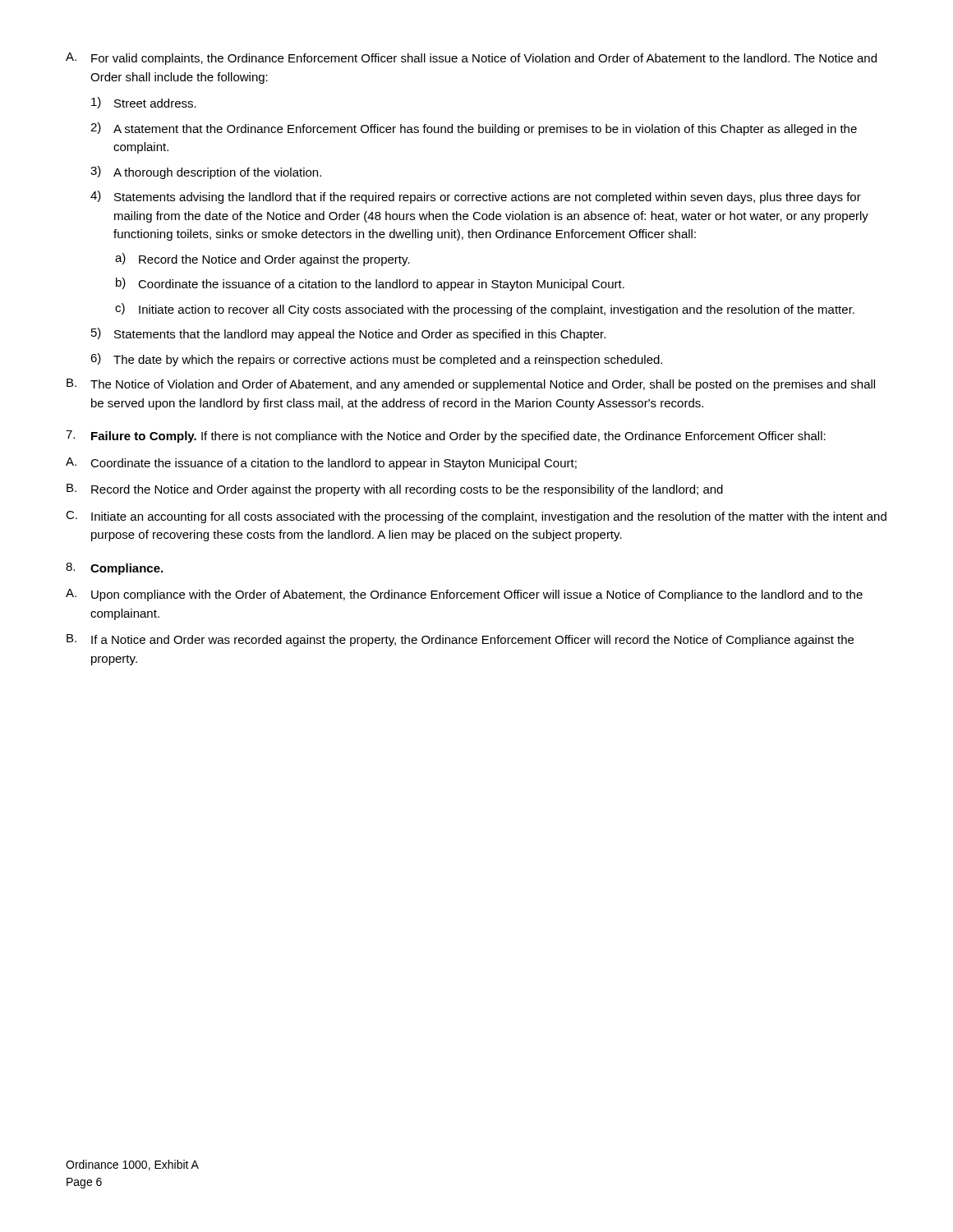Select the element starting "5) Statements that the landlord"
Viewport: 953px width, 1232px height.
coord(489,334)
